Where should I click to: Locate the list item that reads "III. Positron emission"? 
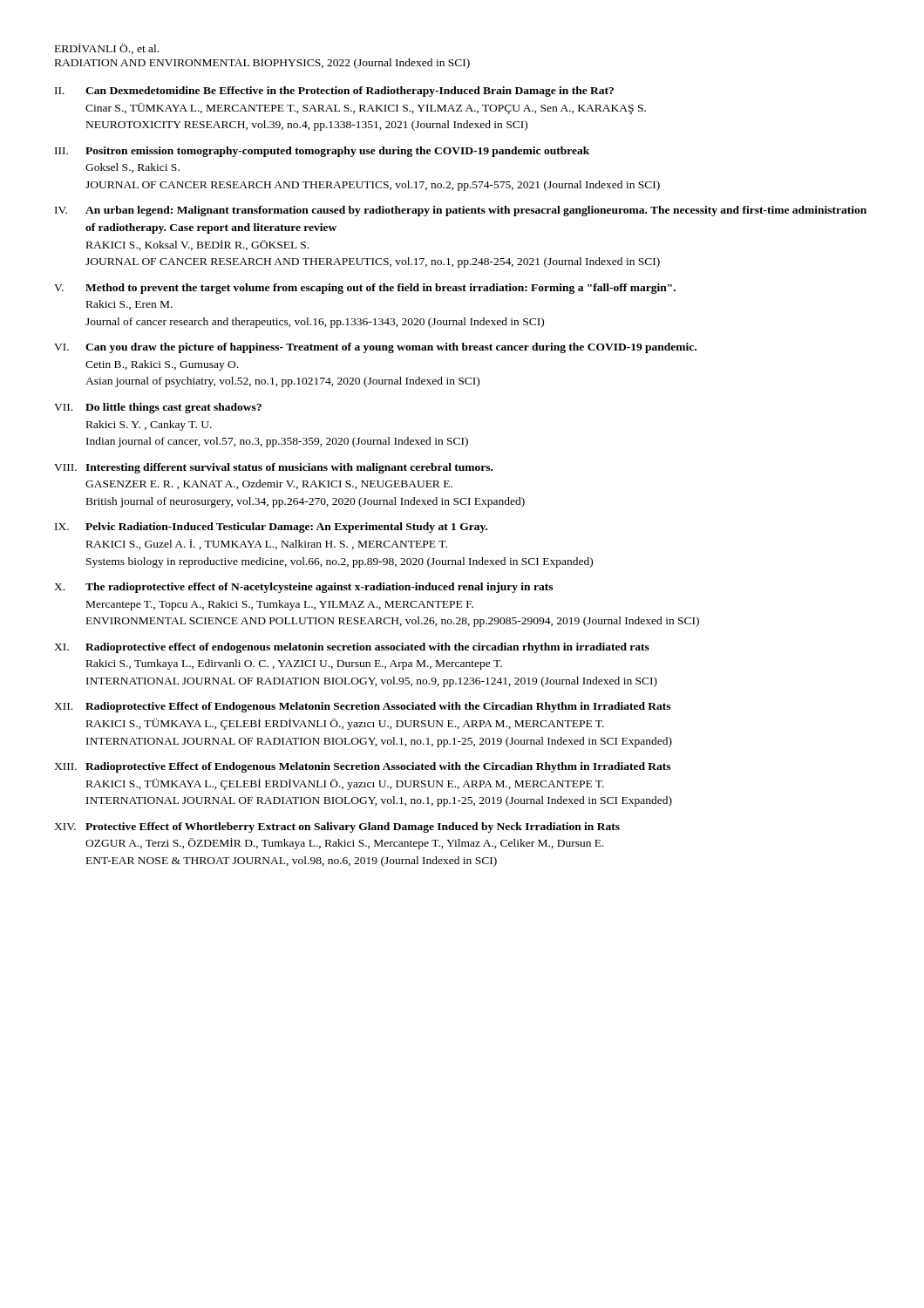click(322, 152)
